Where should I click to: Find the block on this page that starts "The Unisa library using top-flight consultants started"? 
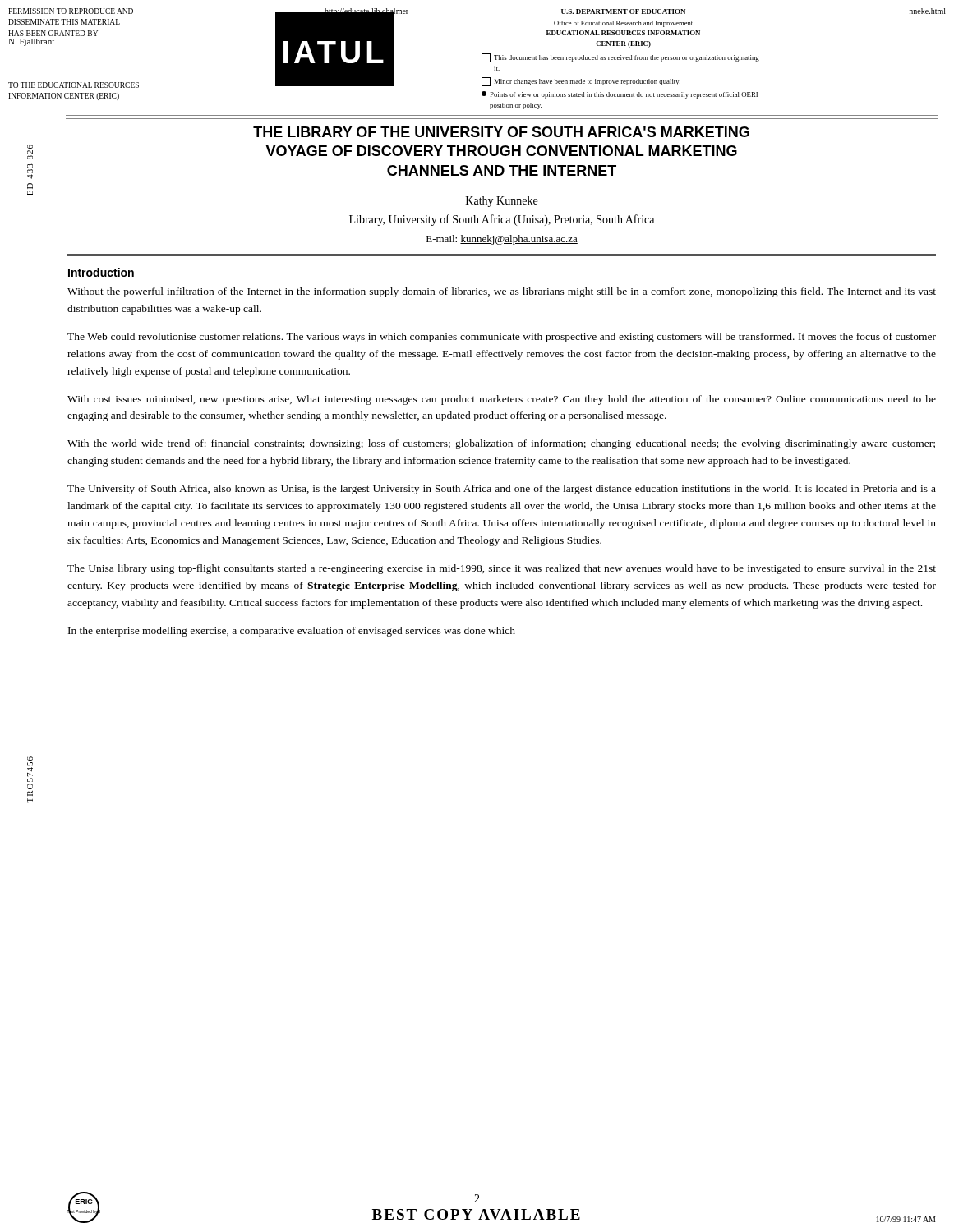[502, 585]
